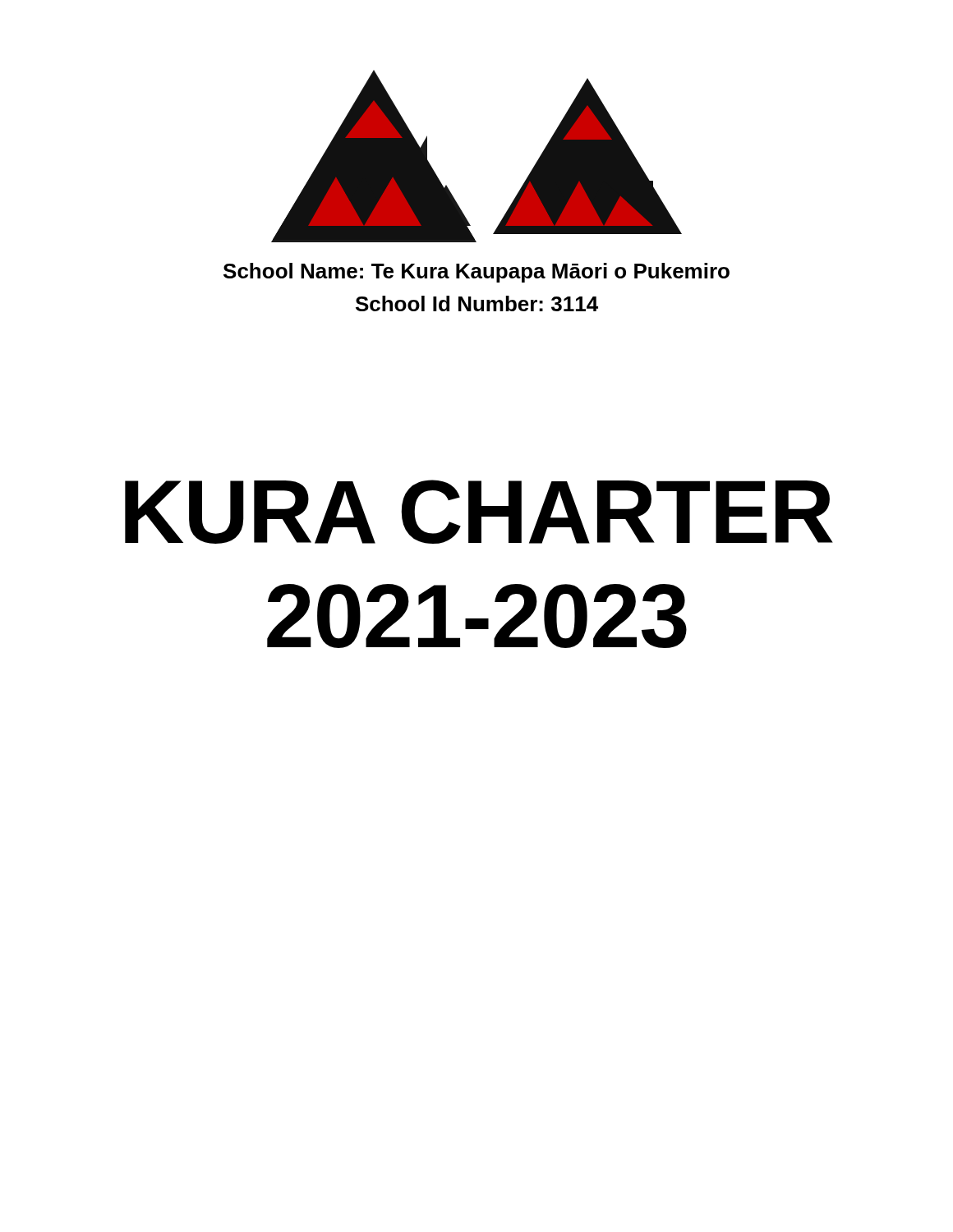Select the text block that reads "School Name: Te Kura Kaupapa"
953x1232 pixels.
pyautogui.click(x=476, y=288)
